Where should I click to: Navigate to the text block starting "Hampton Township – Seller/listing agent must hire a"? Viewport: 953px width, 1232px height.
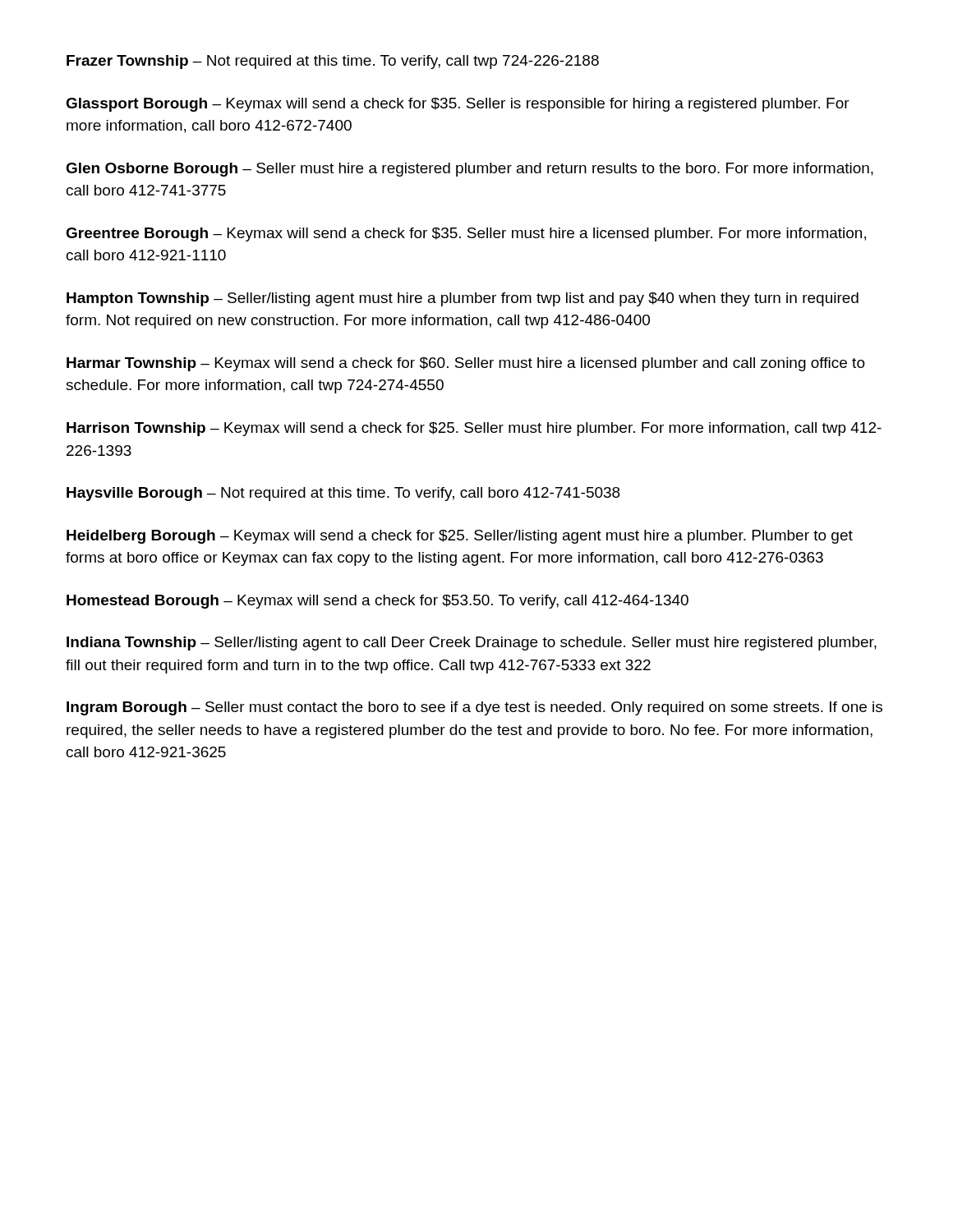[x=462, y=309]
